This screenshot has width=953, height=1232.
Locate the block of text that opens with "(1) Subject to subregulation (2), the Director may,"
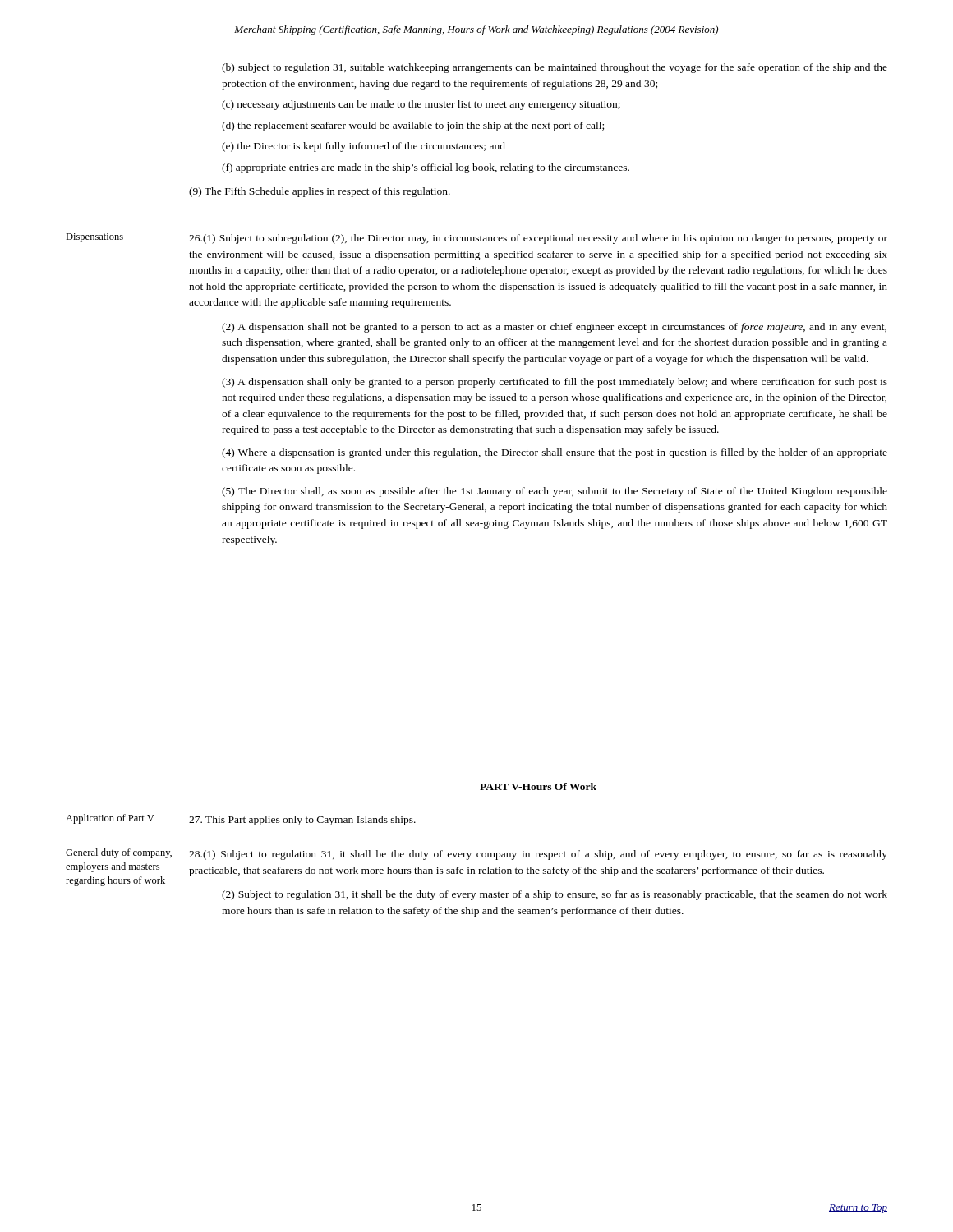[x=538, y=270]
